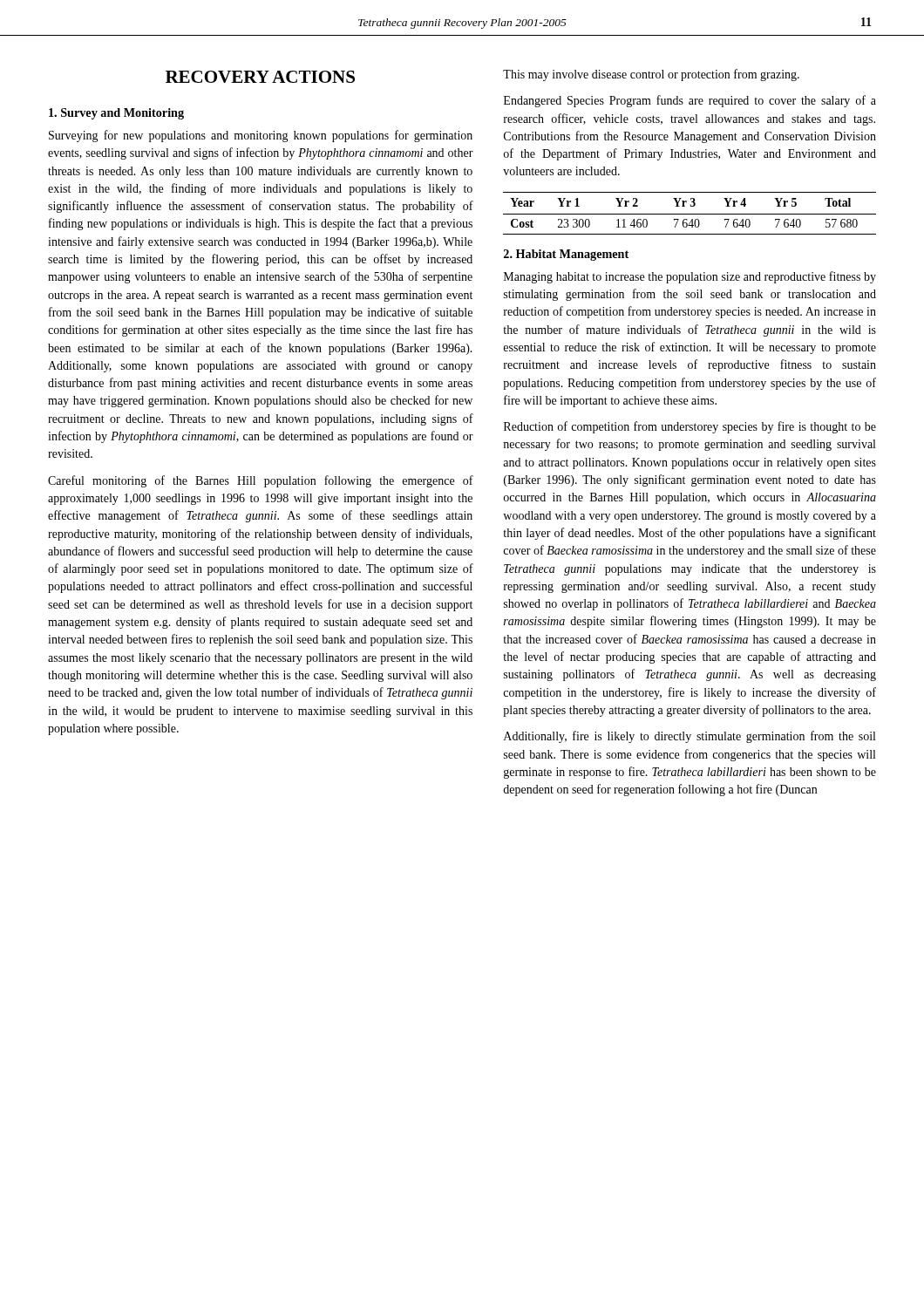Click the title
The height and width of the screenshot is (1308, 924).
click(x=260, y=77)
